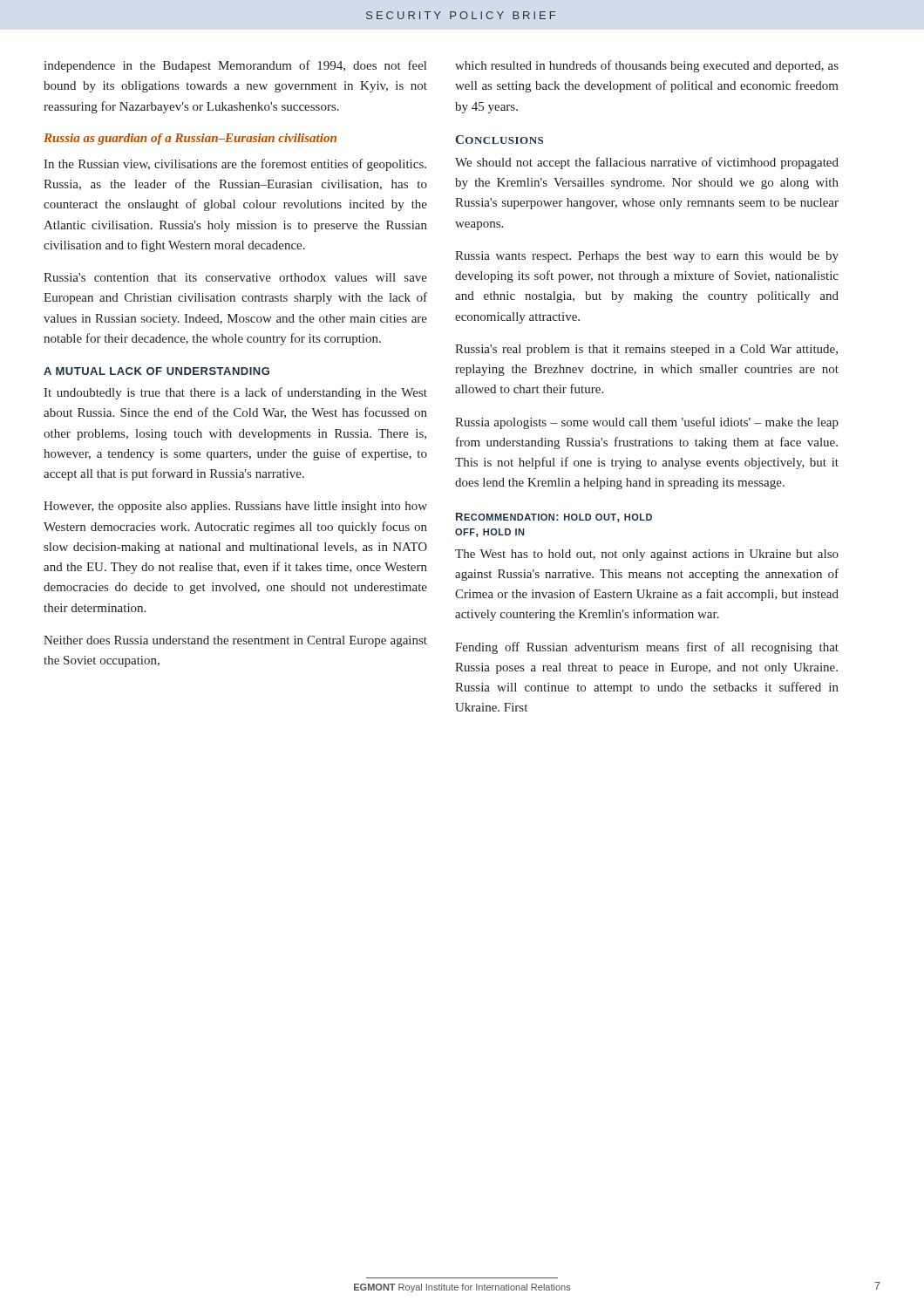The height and width of the screenshot is (1308, 924).
Task: Locate the block of text that opens with "Neither does Russia understand the"
Action: point(235,650)
